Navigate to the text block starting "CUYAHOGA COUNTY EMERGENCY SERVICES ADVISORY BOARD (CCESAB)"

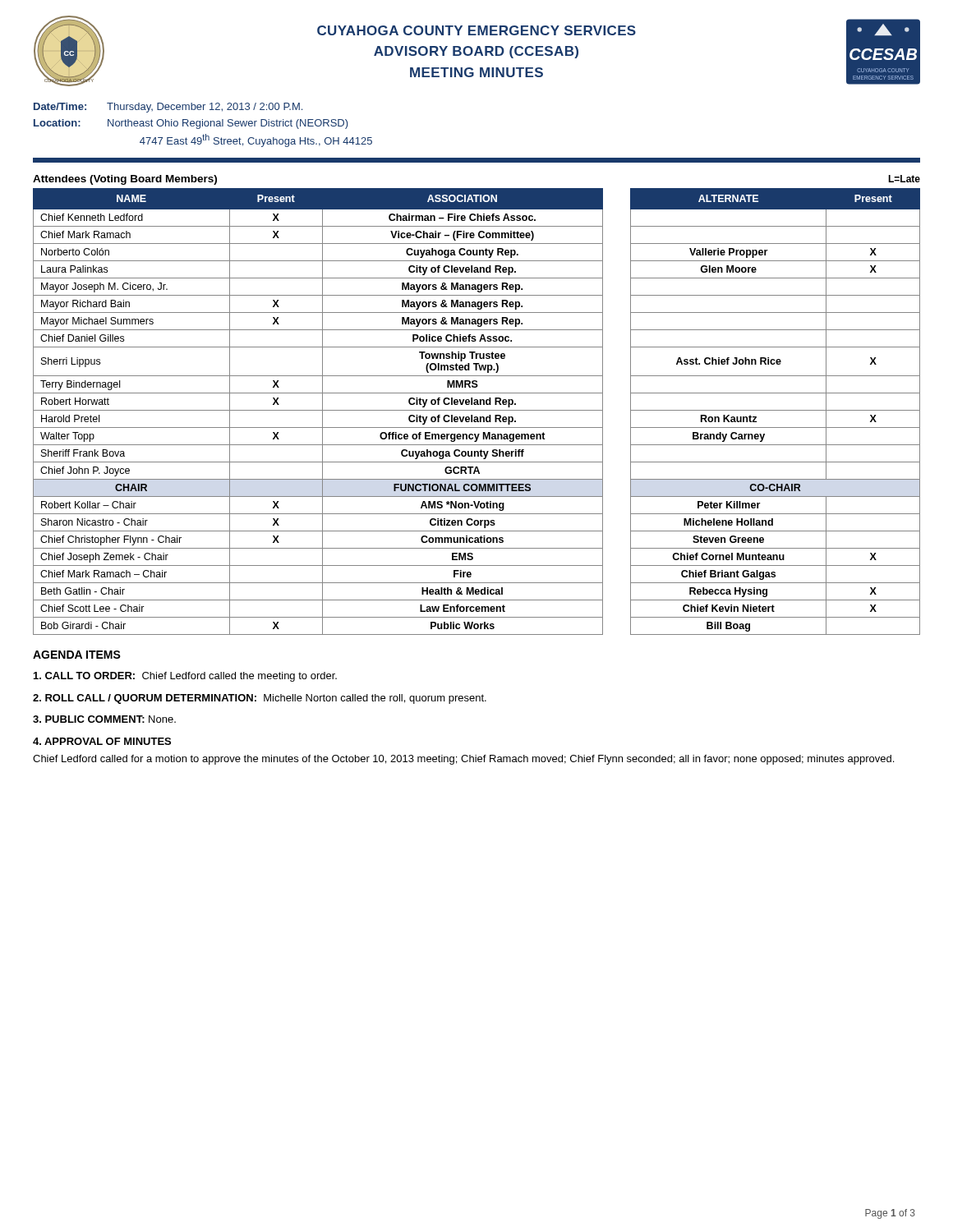click(476, 52)
